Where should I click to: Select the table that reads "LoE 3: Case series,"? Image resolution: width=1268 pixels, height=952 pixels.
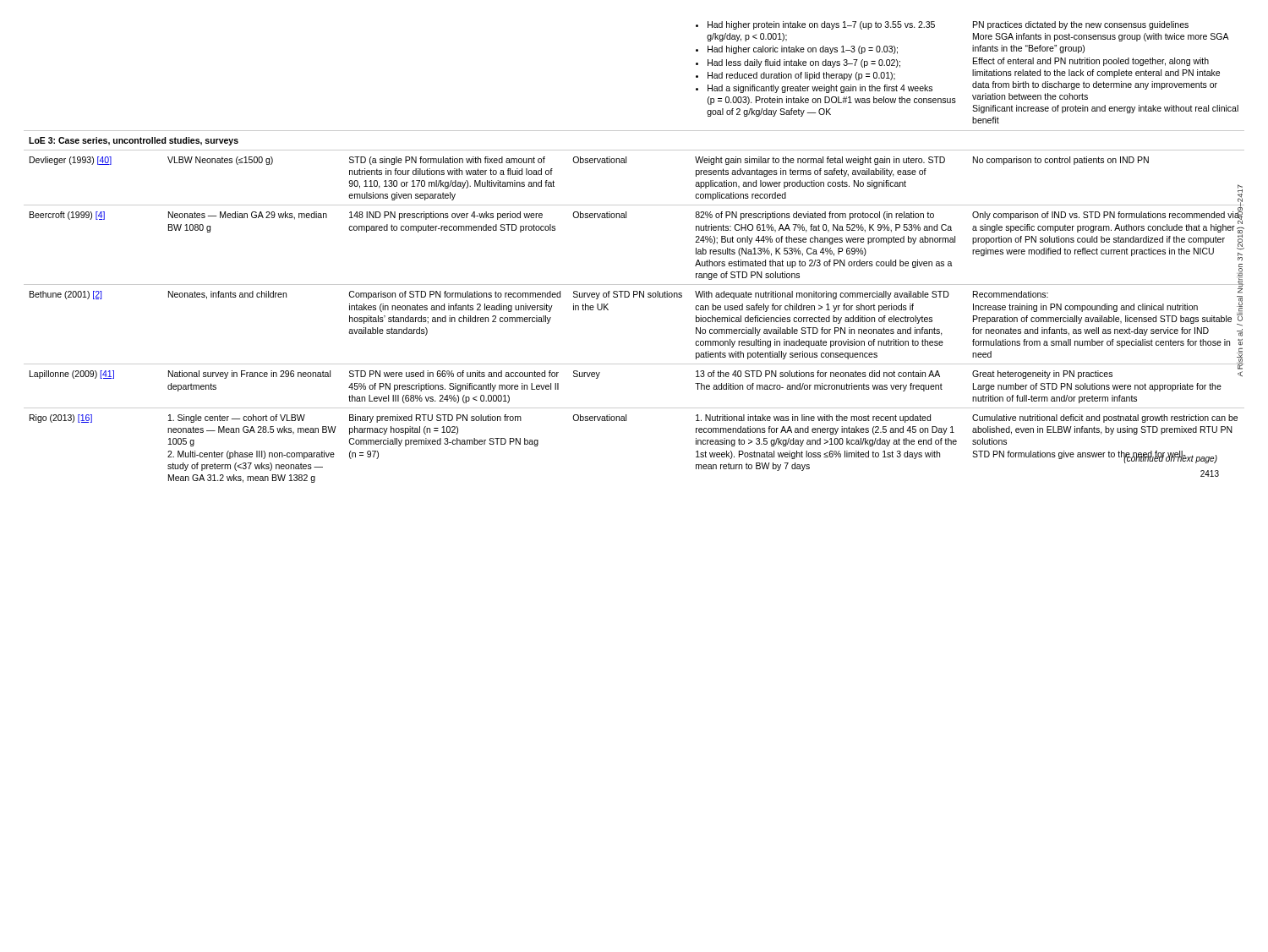pos(634,251)
